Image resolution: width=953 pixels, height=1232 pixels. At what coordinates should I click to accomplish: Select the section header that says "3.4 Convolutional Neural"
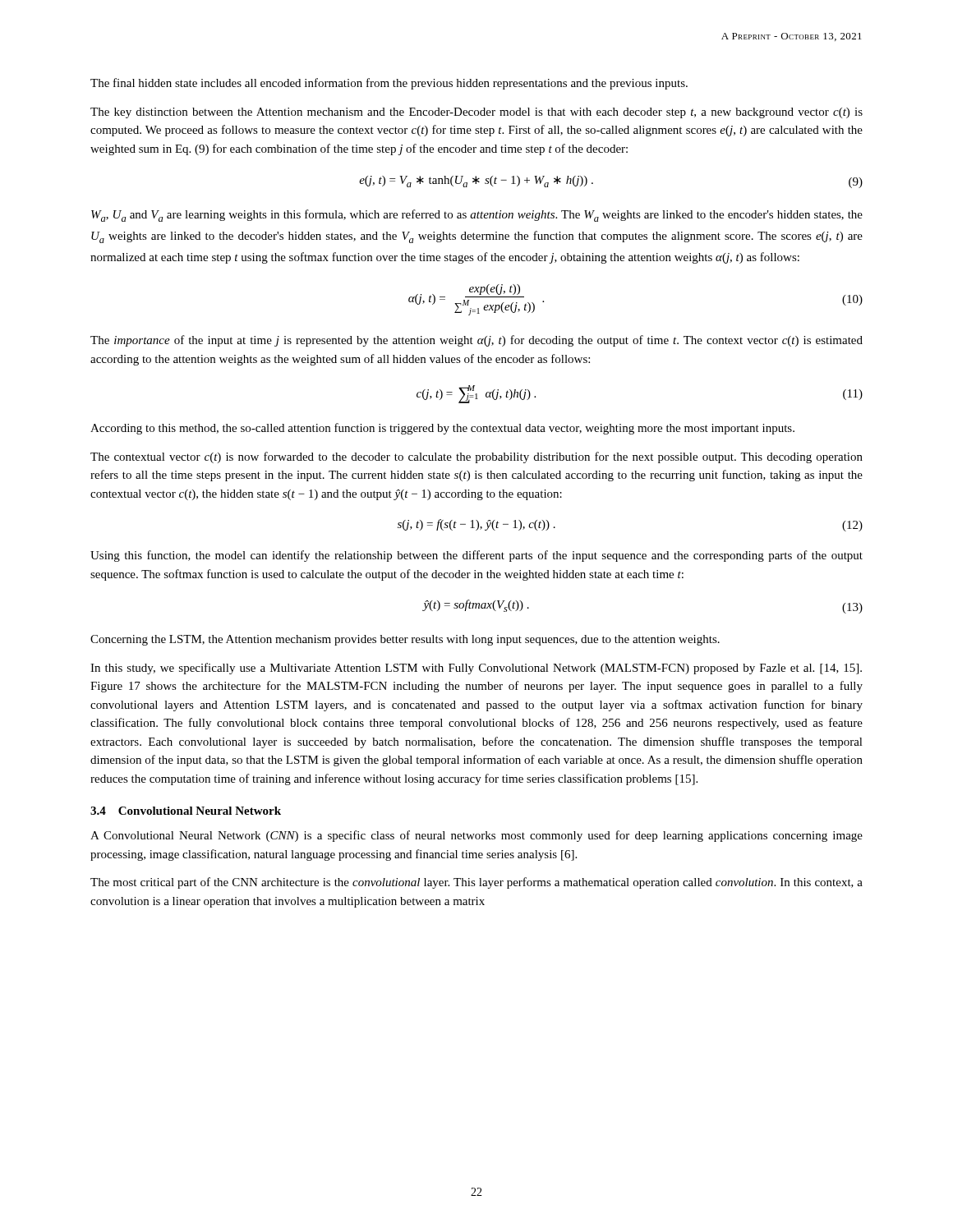tap(186, 811)
